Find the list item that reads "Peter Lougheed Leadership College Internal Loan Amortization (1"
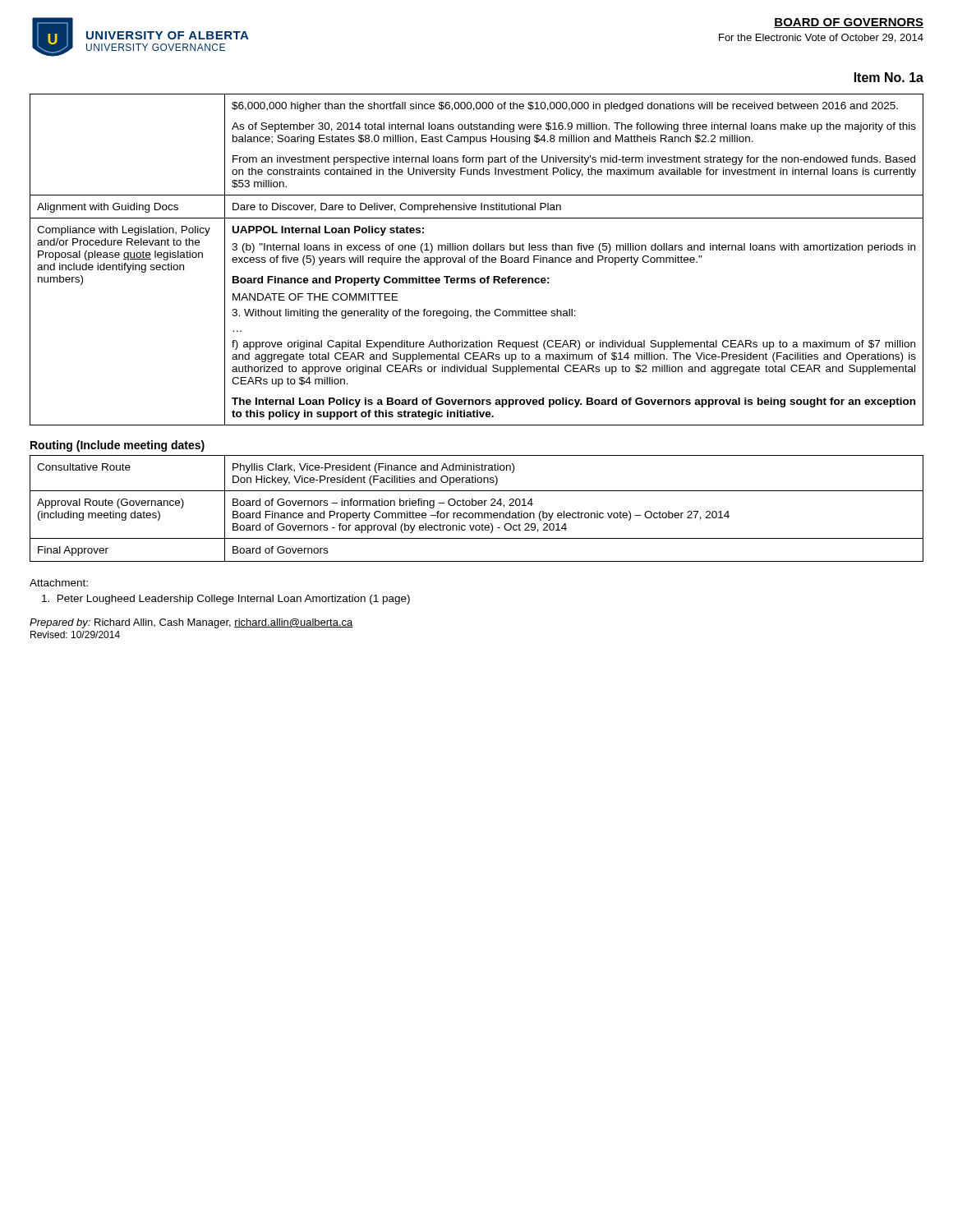Screen dimensions: 1232x953 tap(226, 598)
